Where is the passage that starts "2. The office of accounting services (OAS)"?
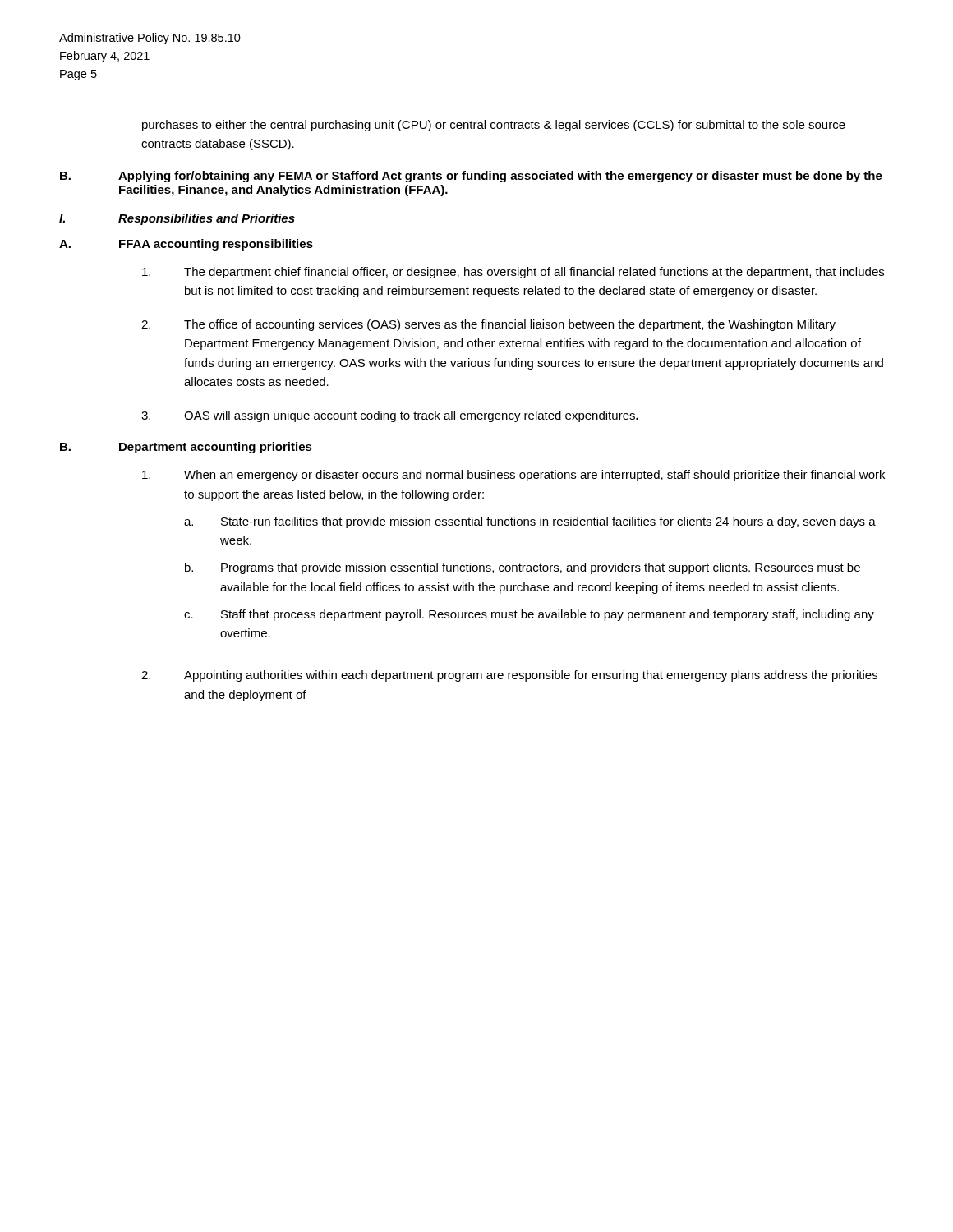953x1232 pixels. (x=518, y=353)
